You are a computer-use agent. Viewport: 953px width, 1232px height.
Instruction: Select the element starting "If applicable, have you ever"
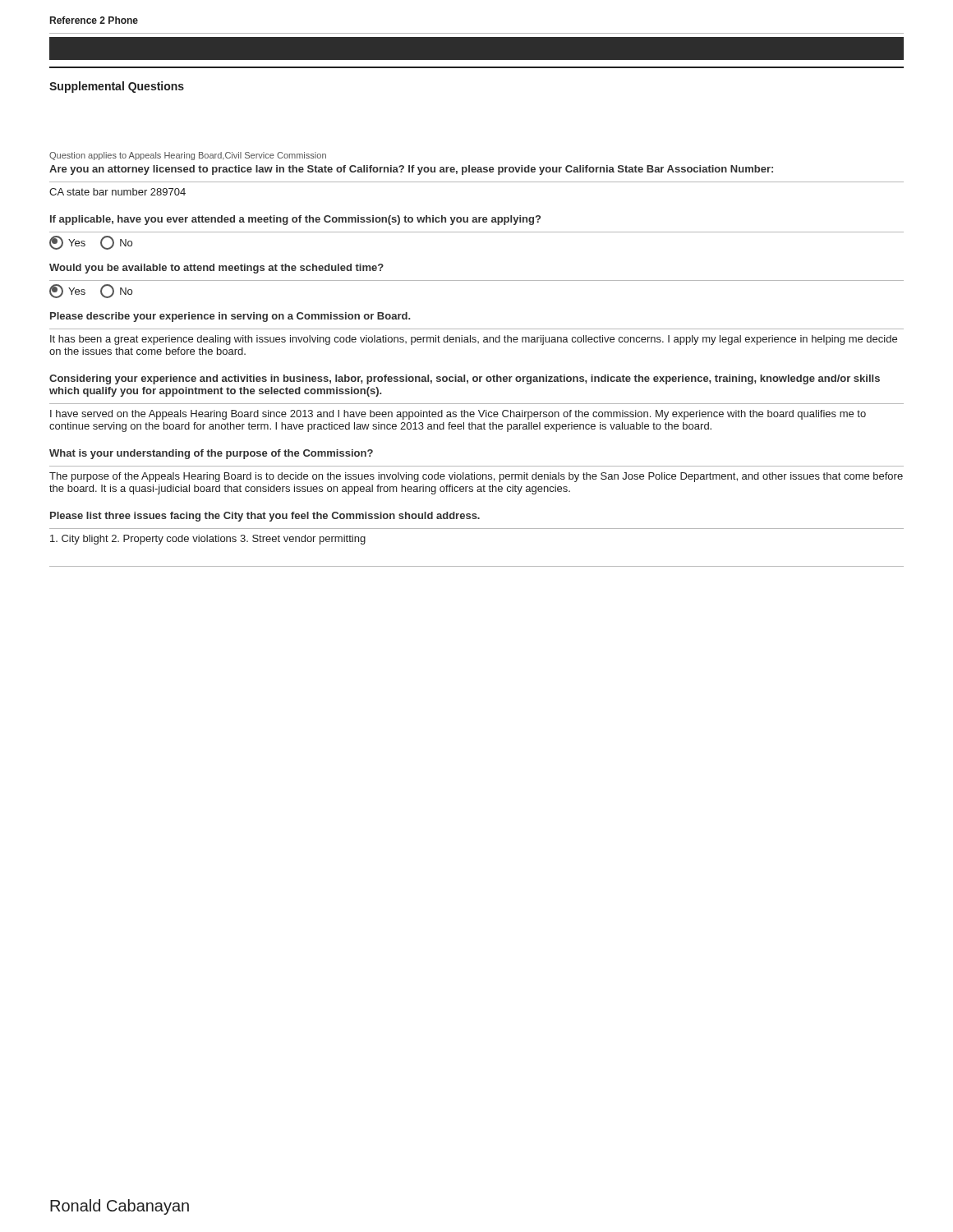[295, 219]
